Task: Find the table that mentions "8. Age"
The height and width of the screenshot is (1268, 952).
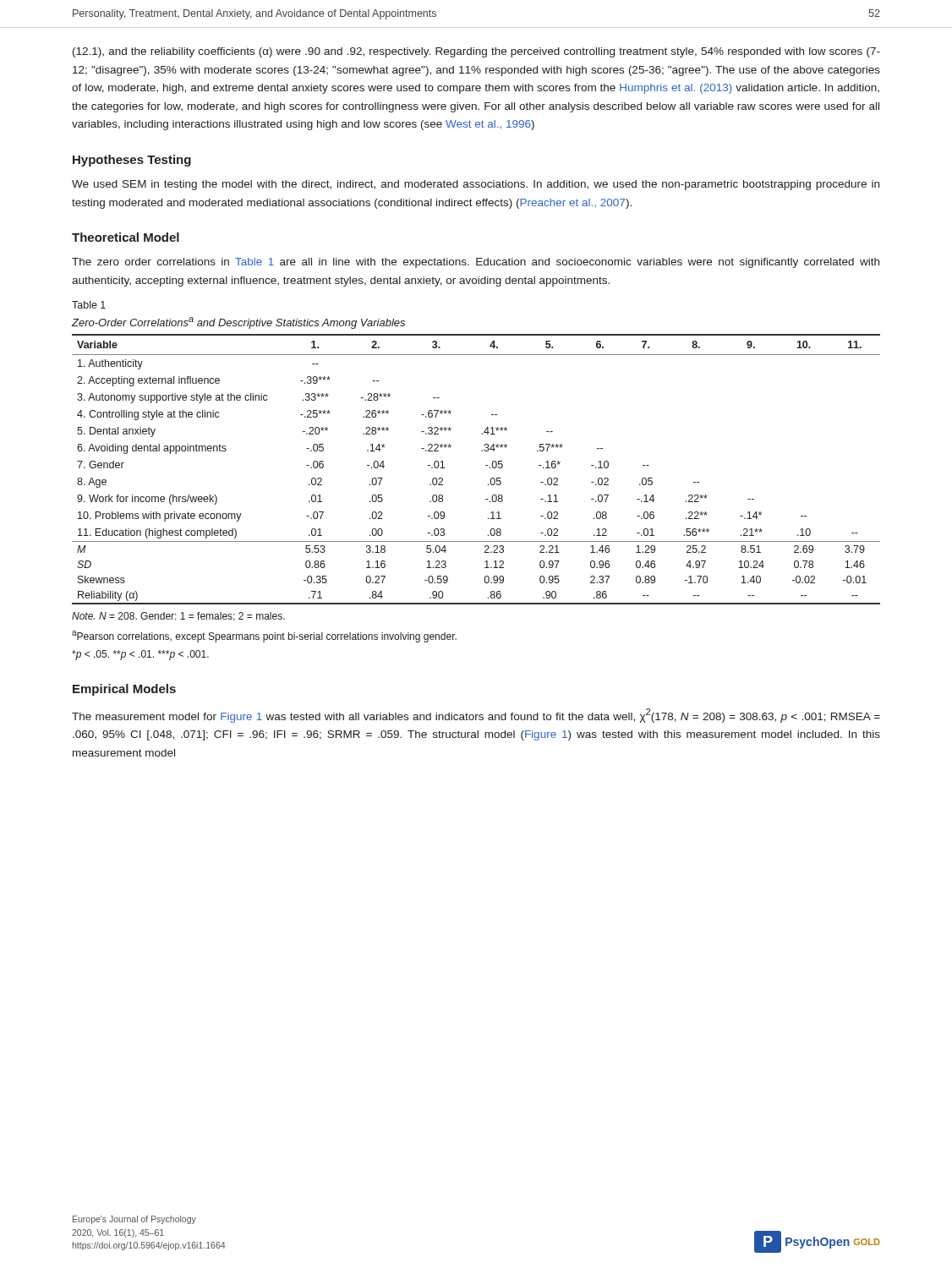Action: click(x=476, y=469)
